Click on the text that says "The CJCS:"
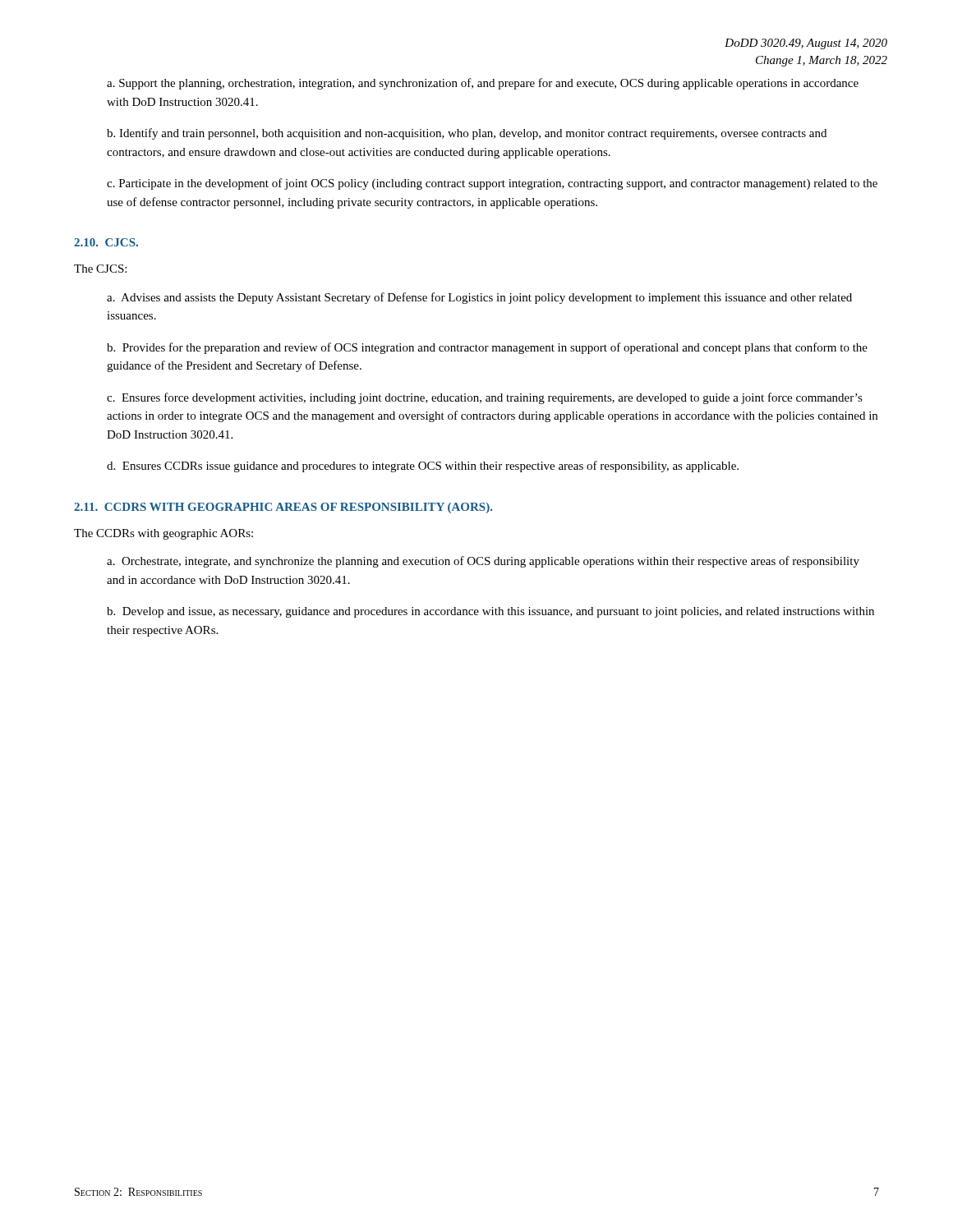Viewport: 953px width, 1232px height. (x=101, y=269)
